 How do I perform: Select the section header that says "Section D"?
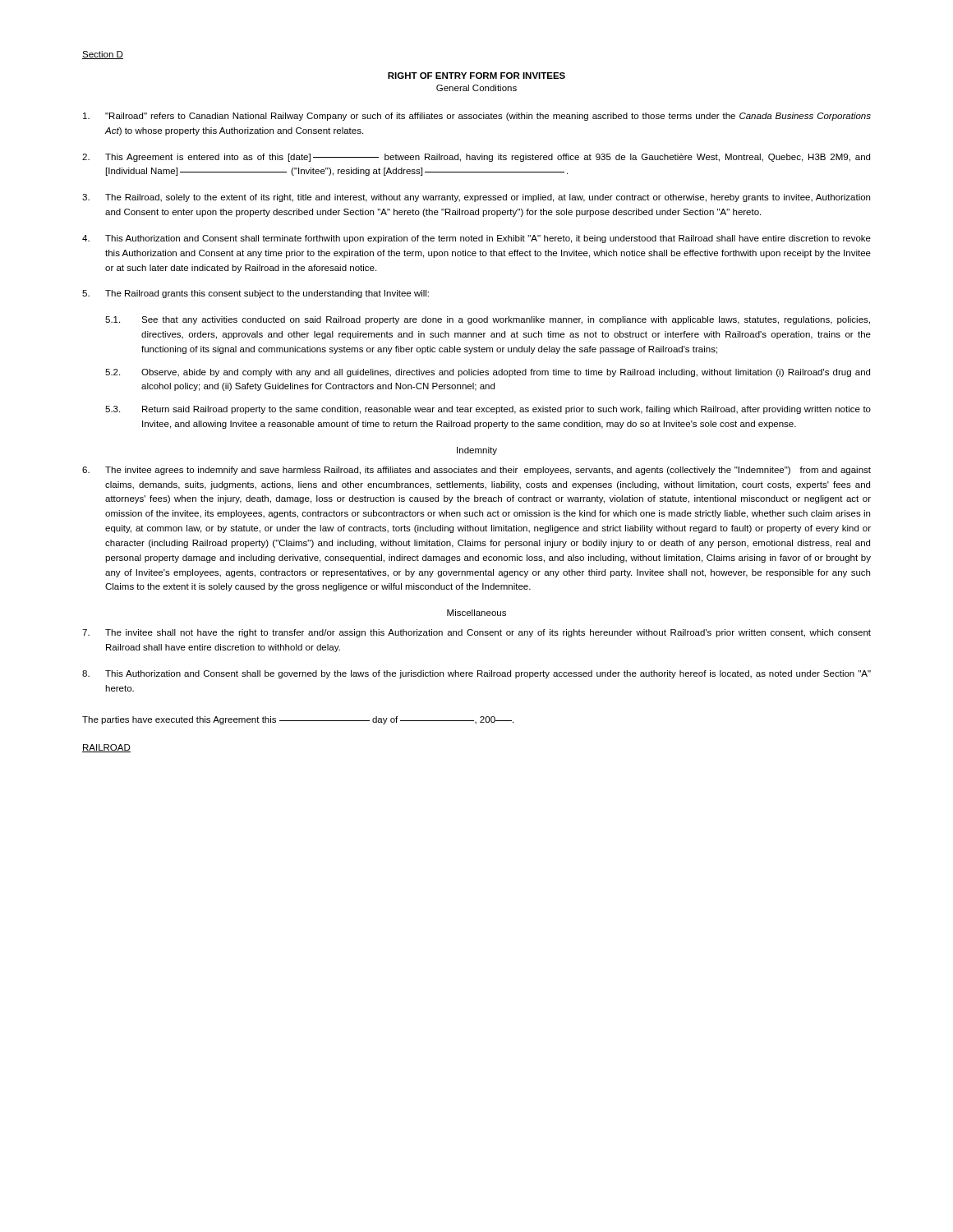(x=103, y=54)
